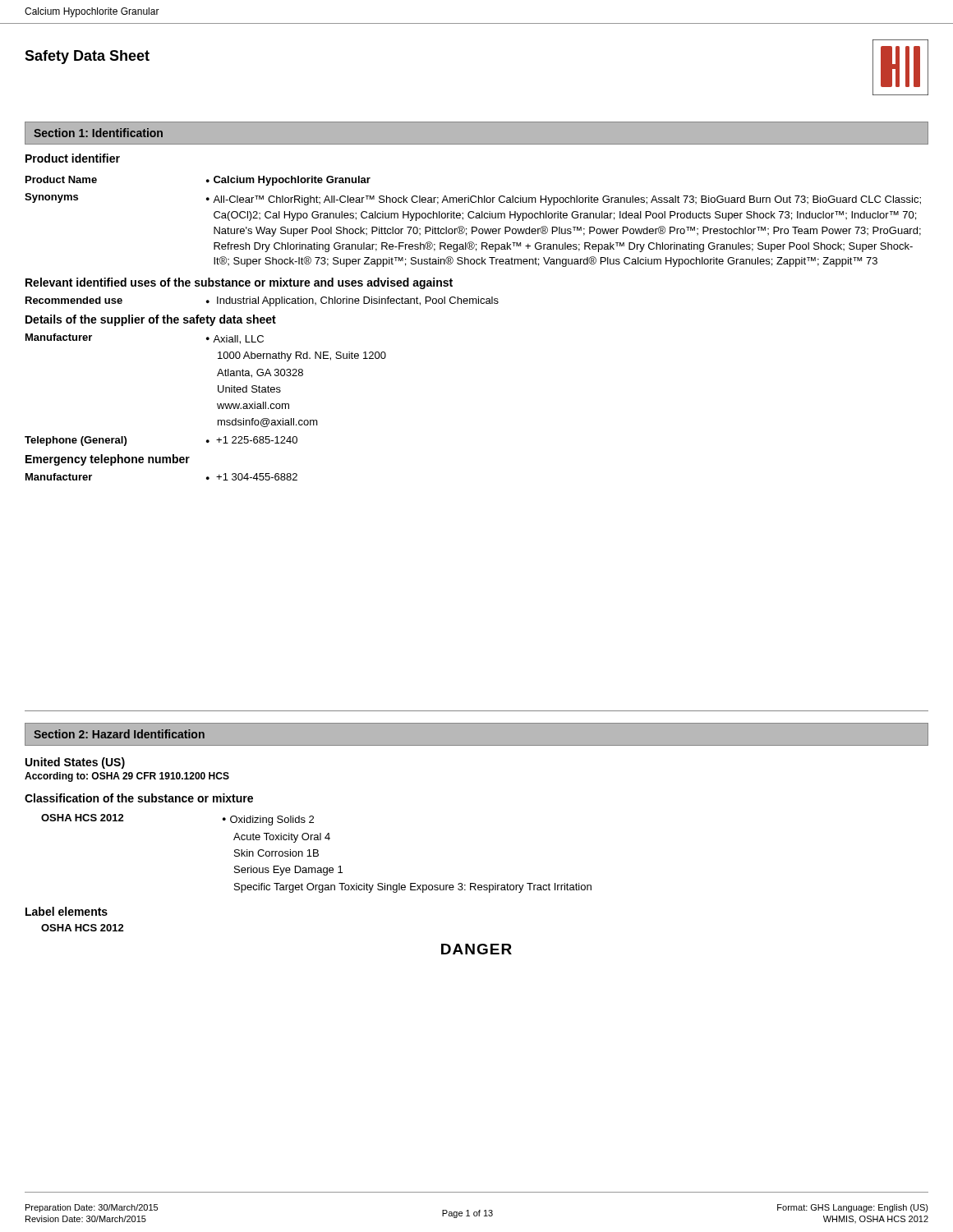Point to the text block starting "OSHA HCS 2012 ●Oxidizing Solids 2 Acute Toxicity"
This screenshot has height=1232, width=953.
tap(316, 853)
